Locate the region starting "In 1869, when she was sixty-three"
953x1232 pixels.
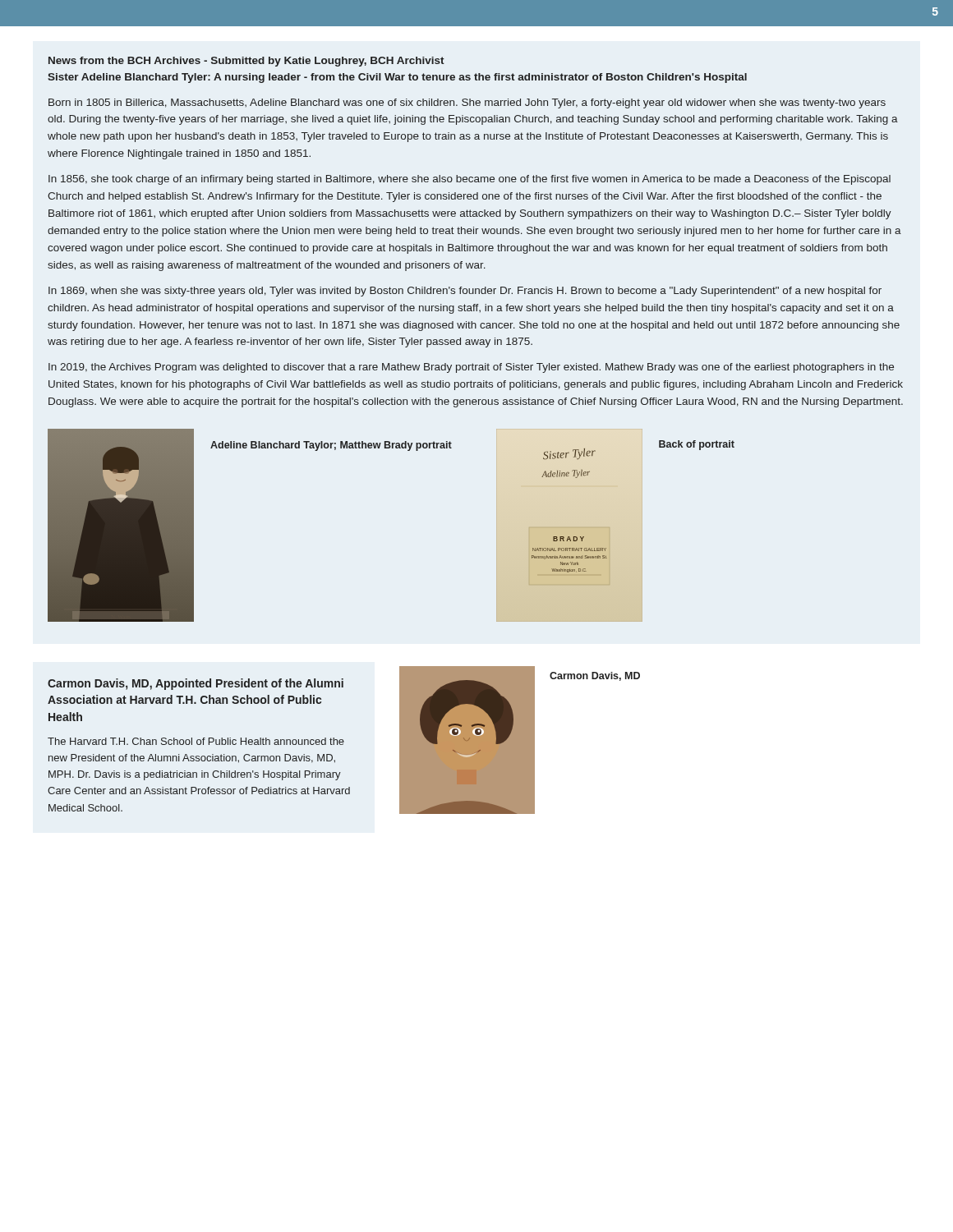[x=474, y=316]
